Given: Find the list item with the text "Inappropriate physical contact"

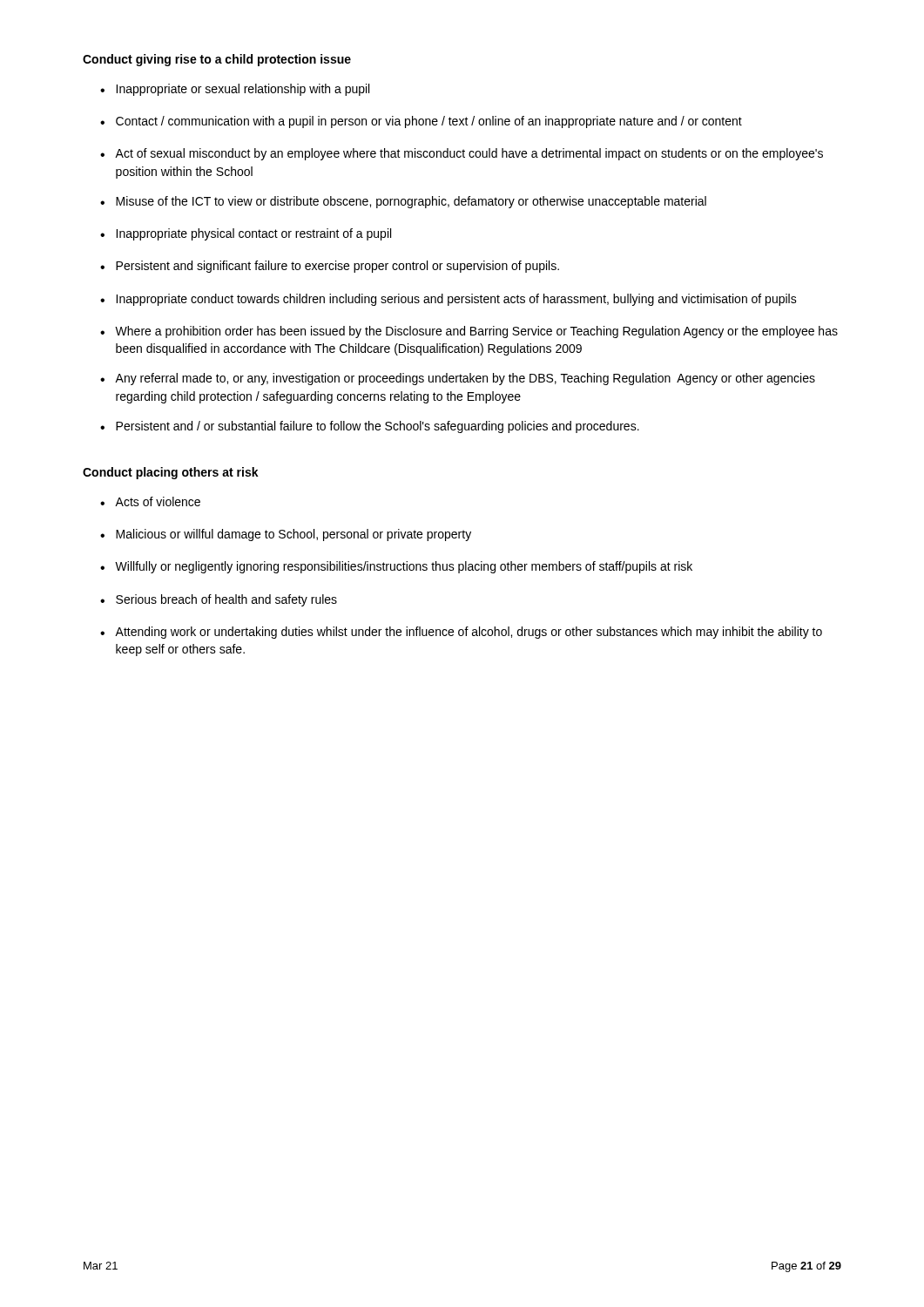Looking at the screenshot, I should point(254,234).
